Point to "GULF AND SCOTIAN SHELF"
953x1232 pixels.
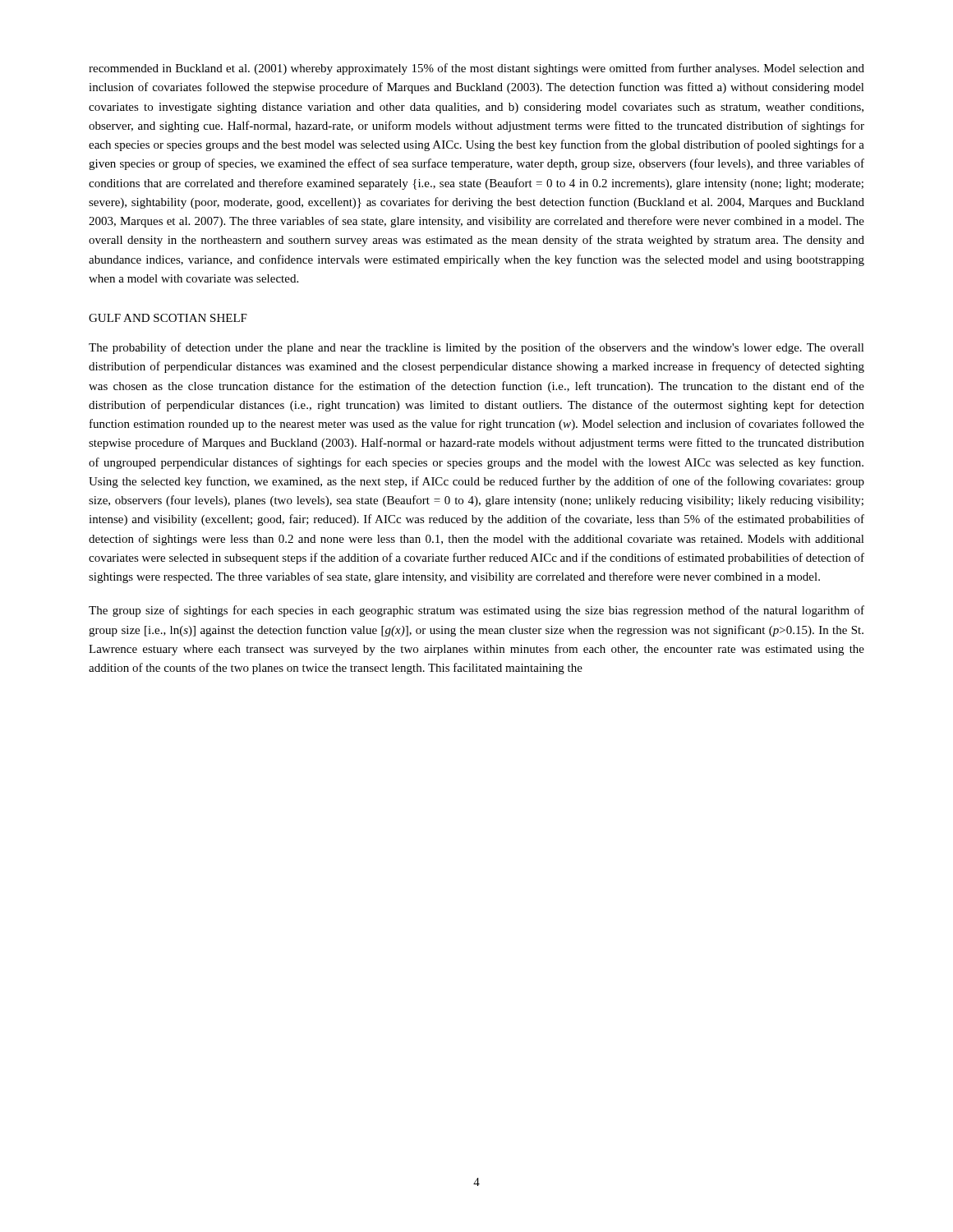point(168,318)
